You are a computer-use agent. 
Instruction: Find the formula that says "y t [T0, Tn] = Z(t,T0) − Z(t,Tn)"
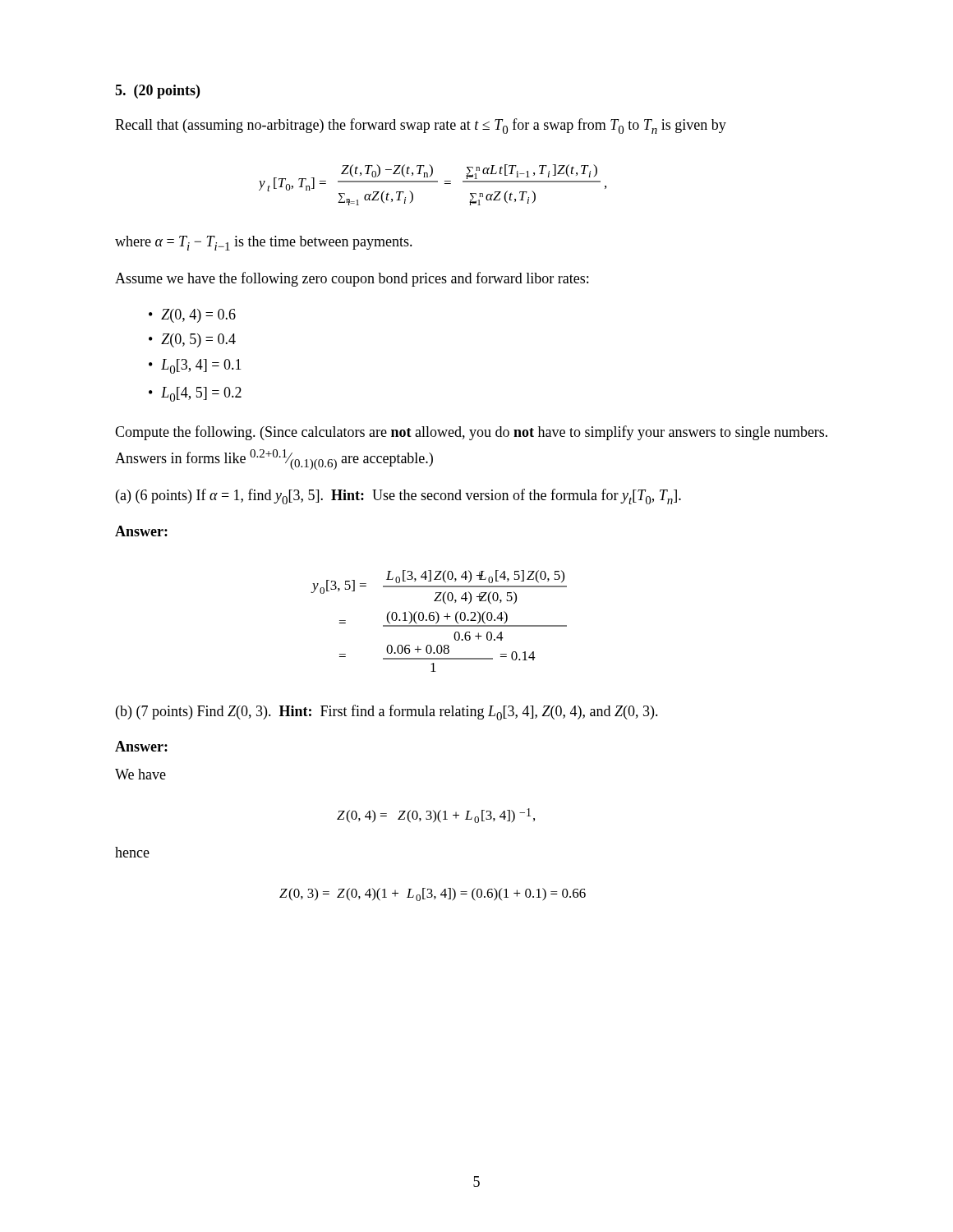(x=476, y=183)
